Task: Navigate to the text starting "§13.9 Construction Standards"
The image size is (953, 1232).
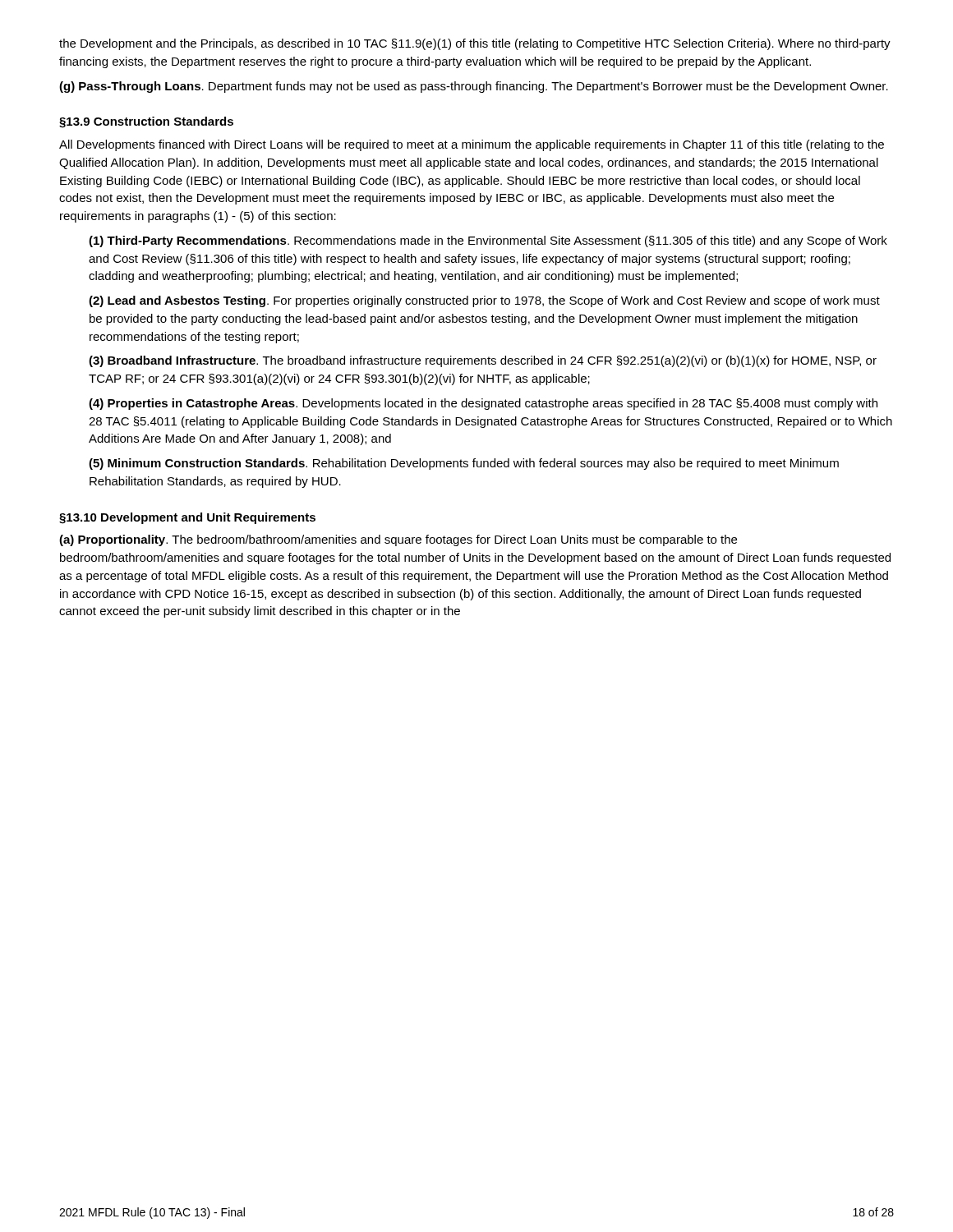Action: (146, 121)
